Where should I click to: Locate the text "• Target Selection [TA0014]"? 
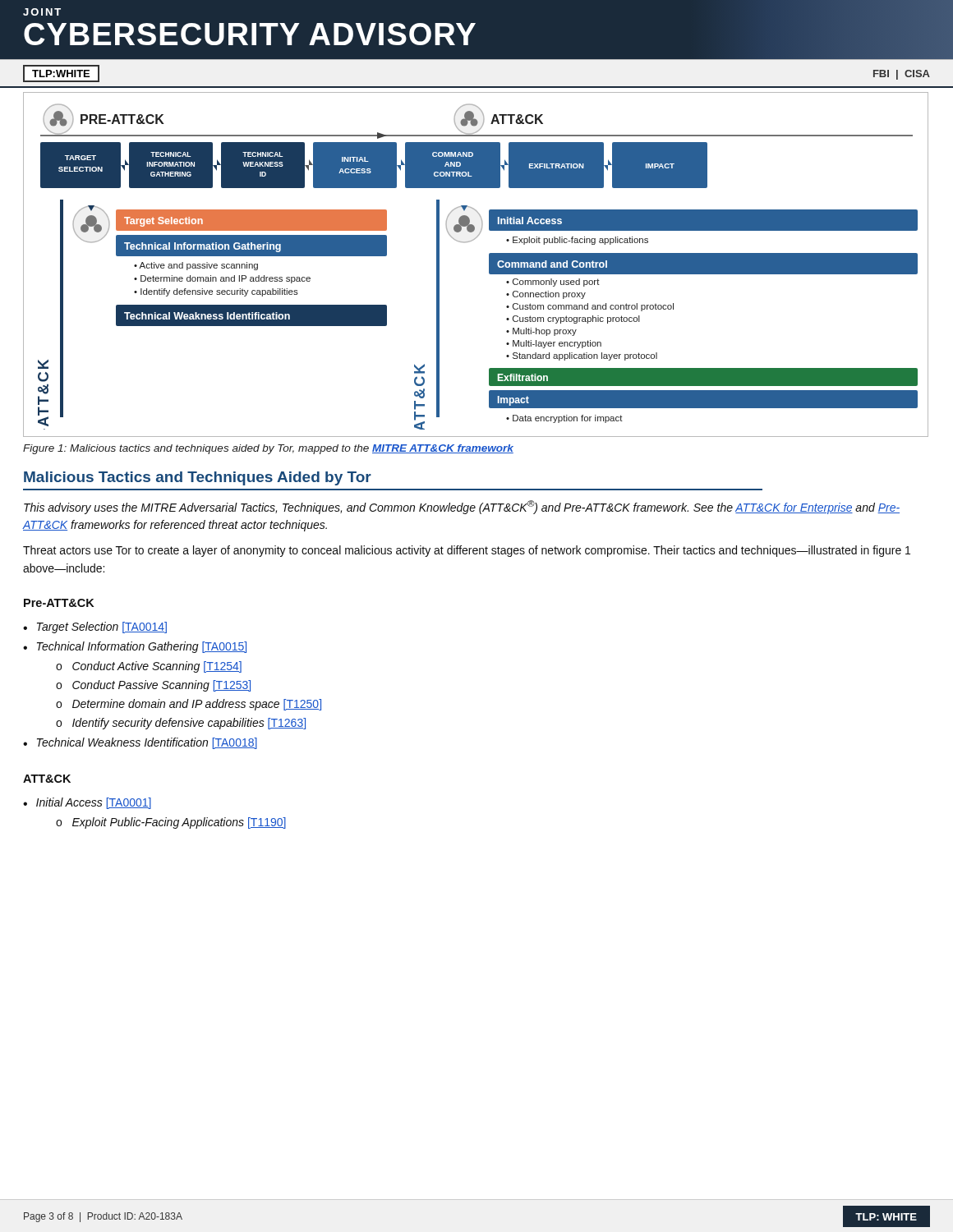[95, 627]
